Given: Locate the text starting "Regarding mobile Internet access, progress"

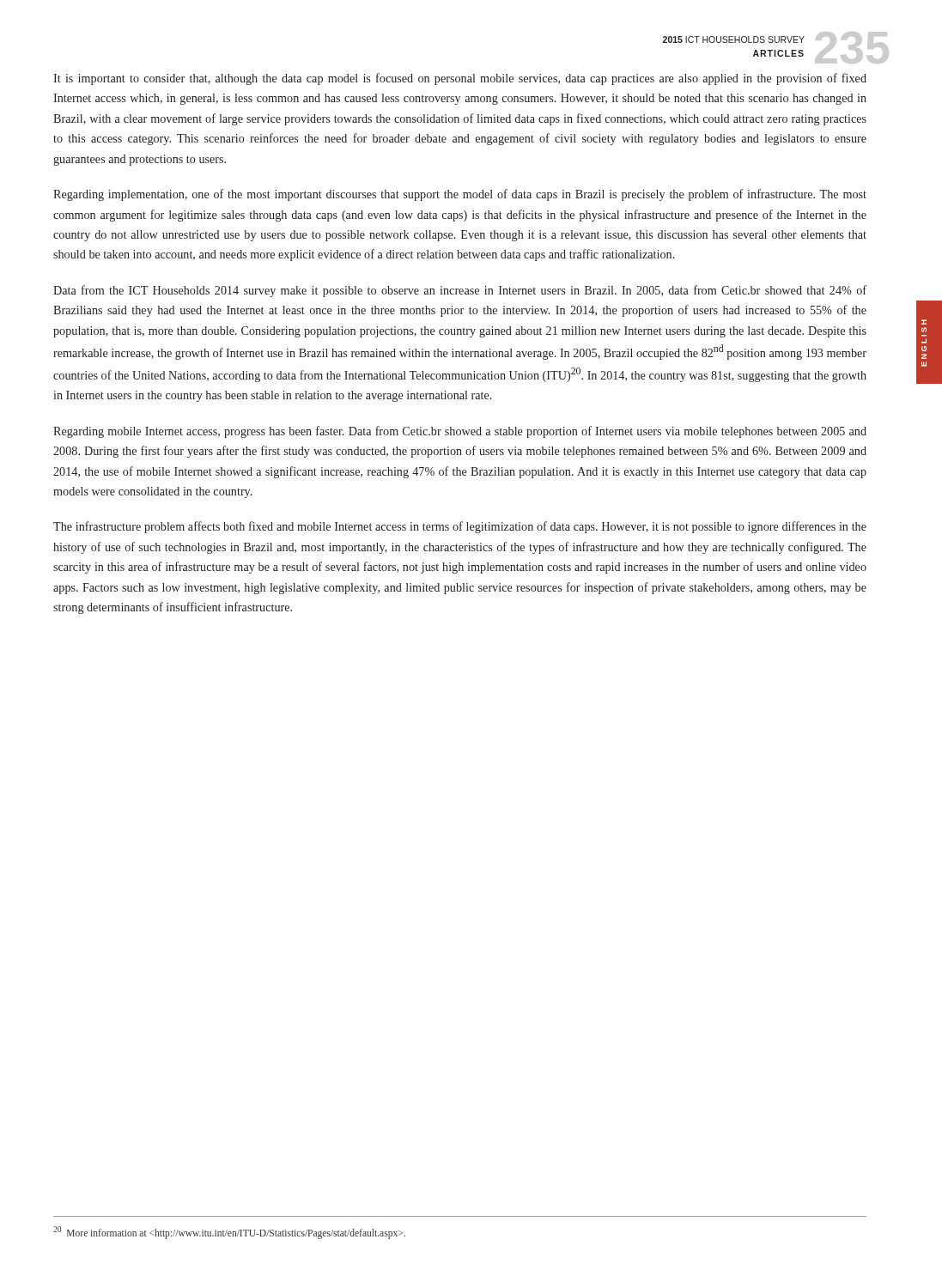Looking at the screenshot, I should 460,461.
